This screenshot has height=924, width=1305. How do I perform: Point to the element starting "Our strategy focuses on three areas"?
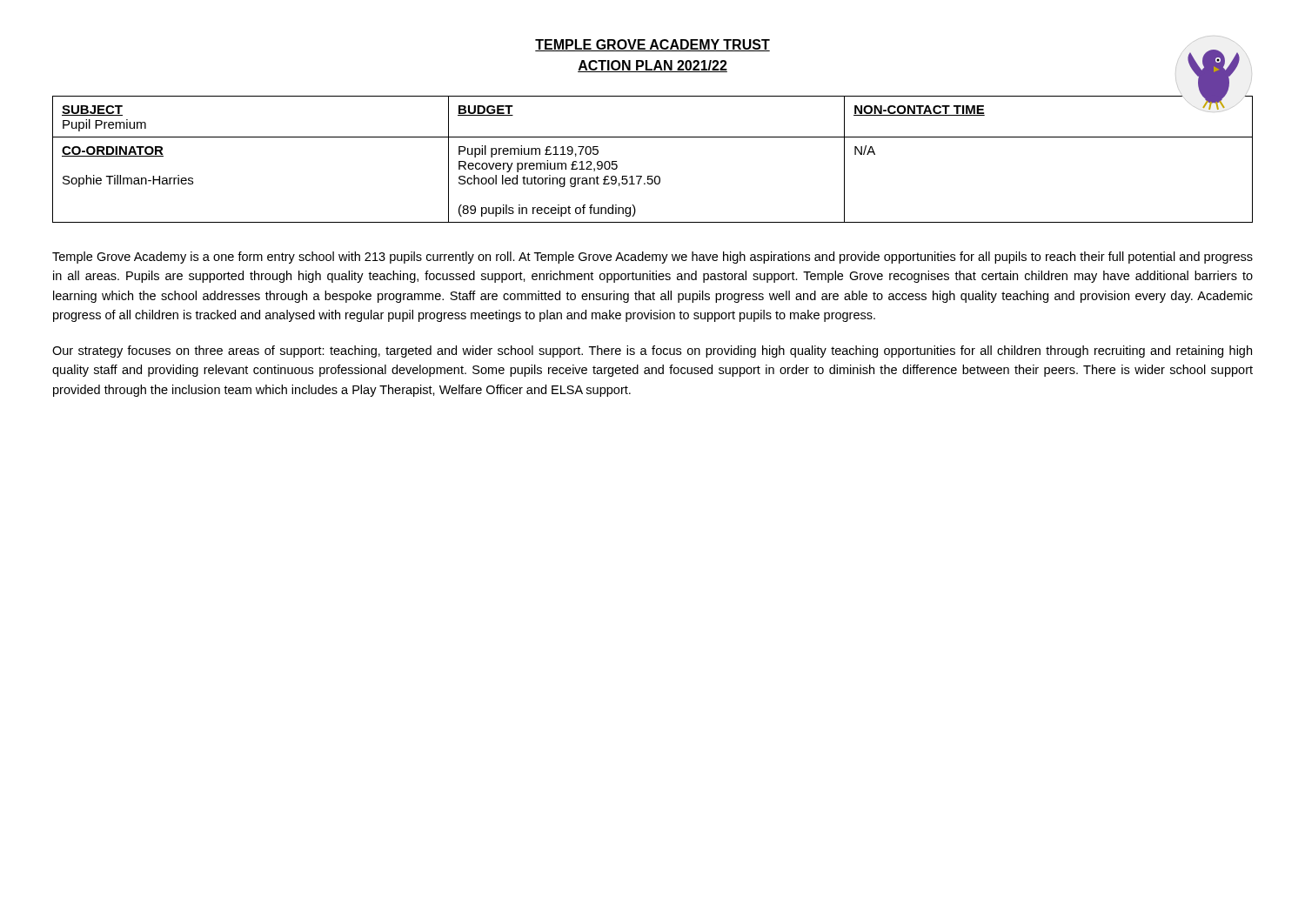[x=652, y=370]
